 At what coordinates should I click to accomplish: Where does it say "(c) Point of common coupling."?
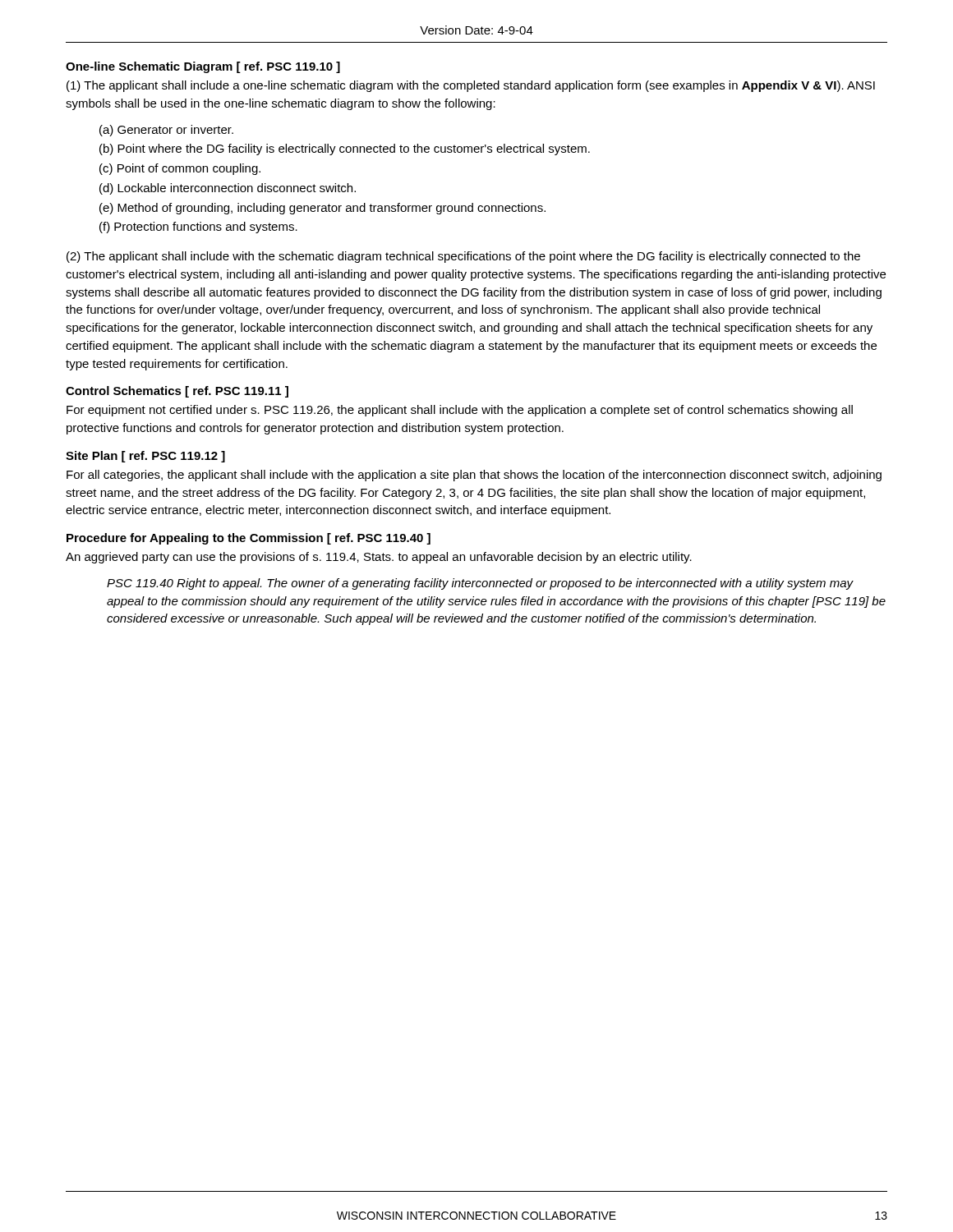click(180, 168)
